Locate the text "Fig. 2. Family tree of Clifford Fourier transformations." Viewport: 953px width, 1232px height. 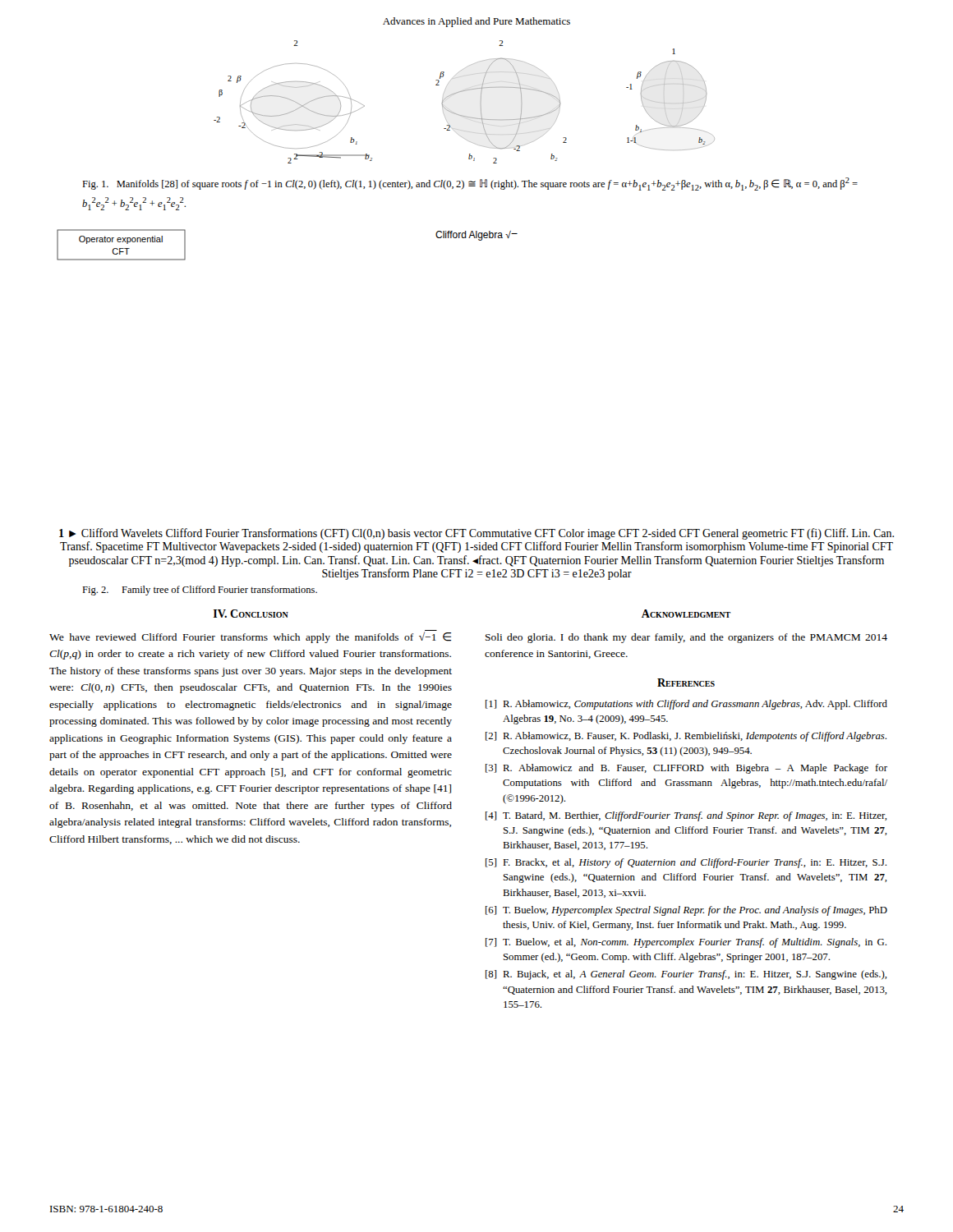click(200, 589)
